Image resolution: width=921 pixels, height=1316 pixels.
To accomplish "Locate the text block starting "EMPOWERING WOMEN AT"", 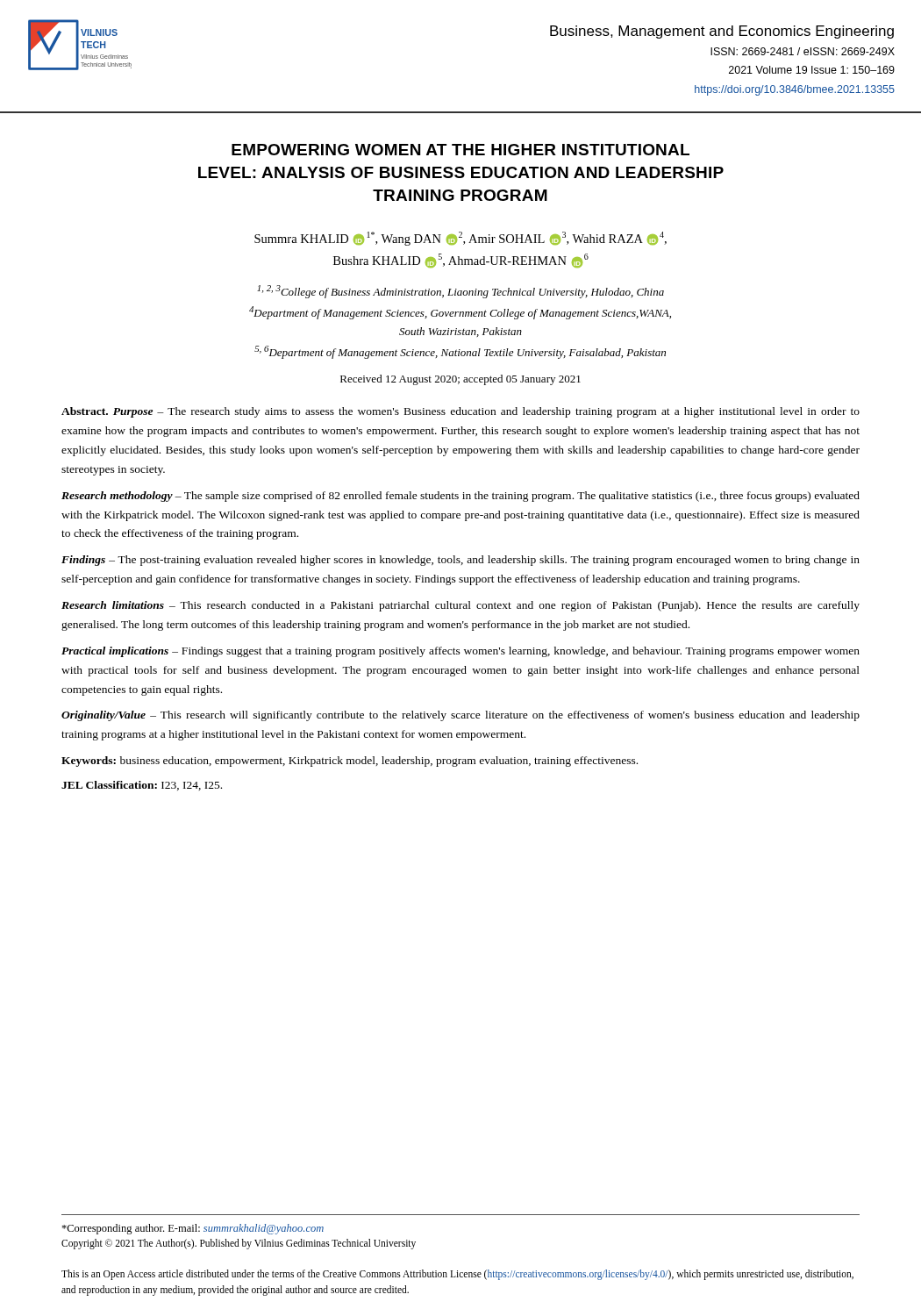I will coord(460,173).
